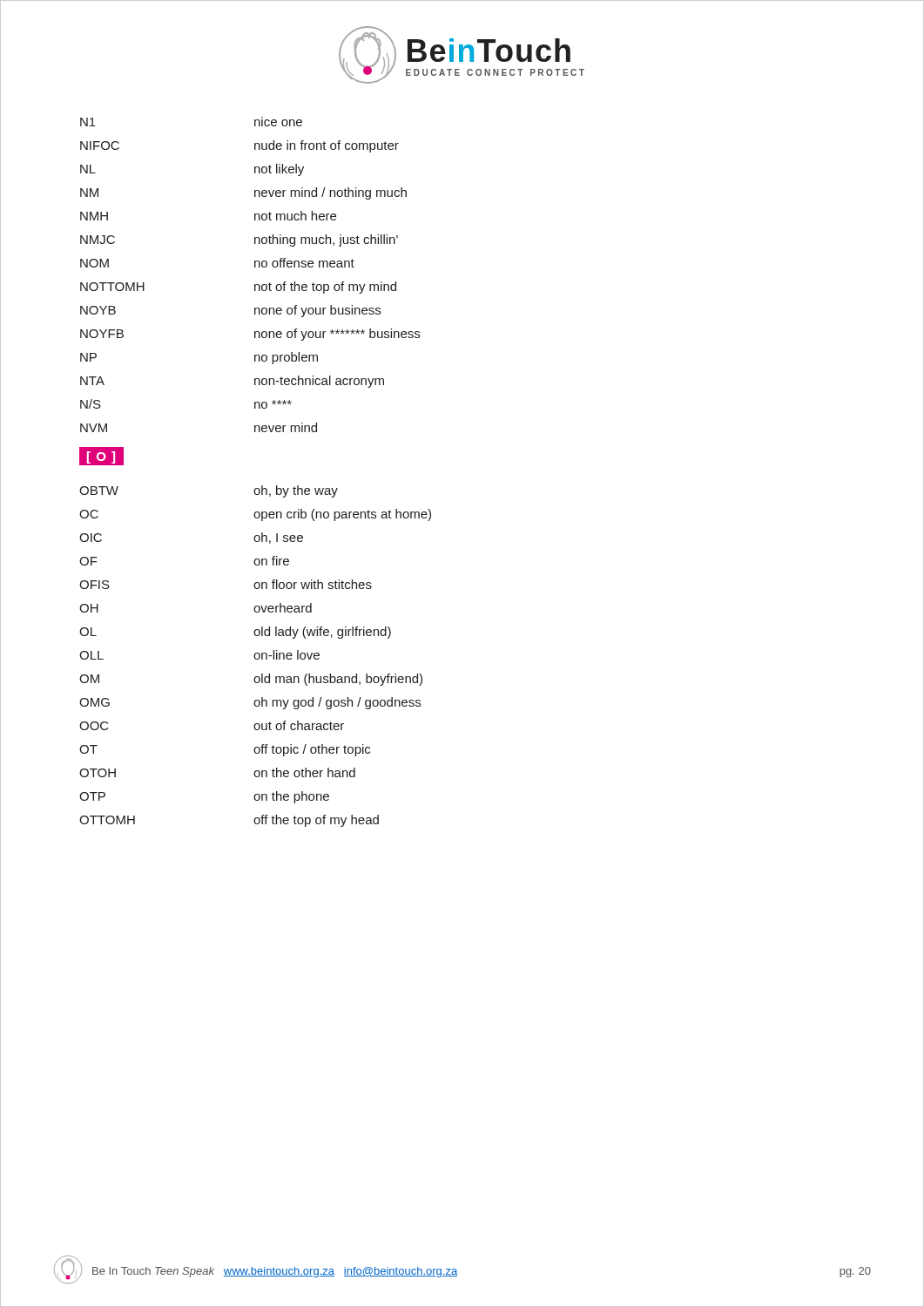
Task: Find the list item that says "N/S no ****"
Action: (x=90, y=404)
